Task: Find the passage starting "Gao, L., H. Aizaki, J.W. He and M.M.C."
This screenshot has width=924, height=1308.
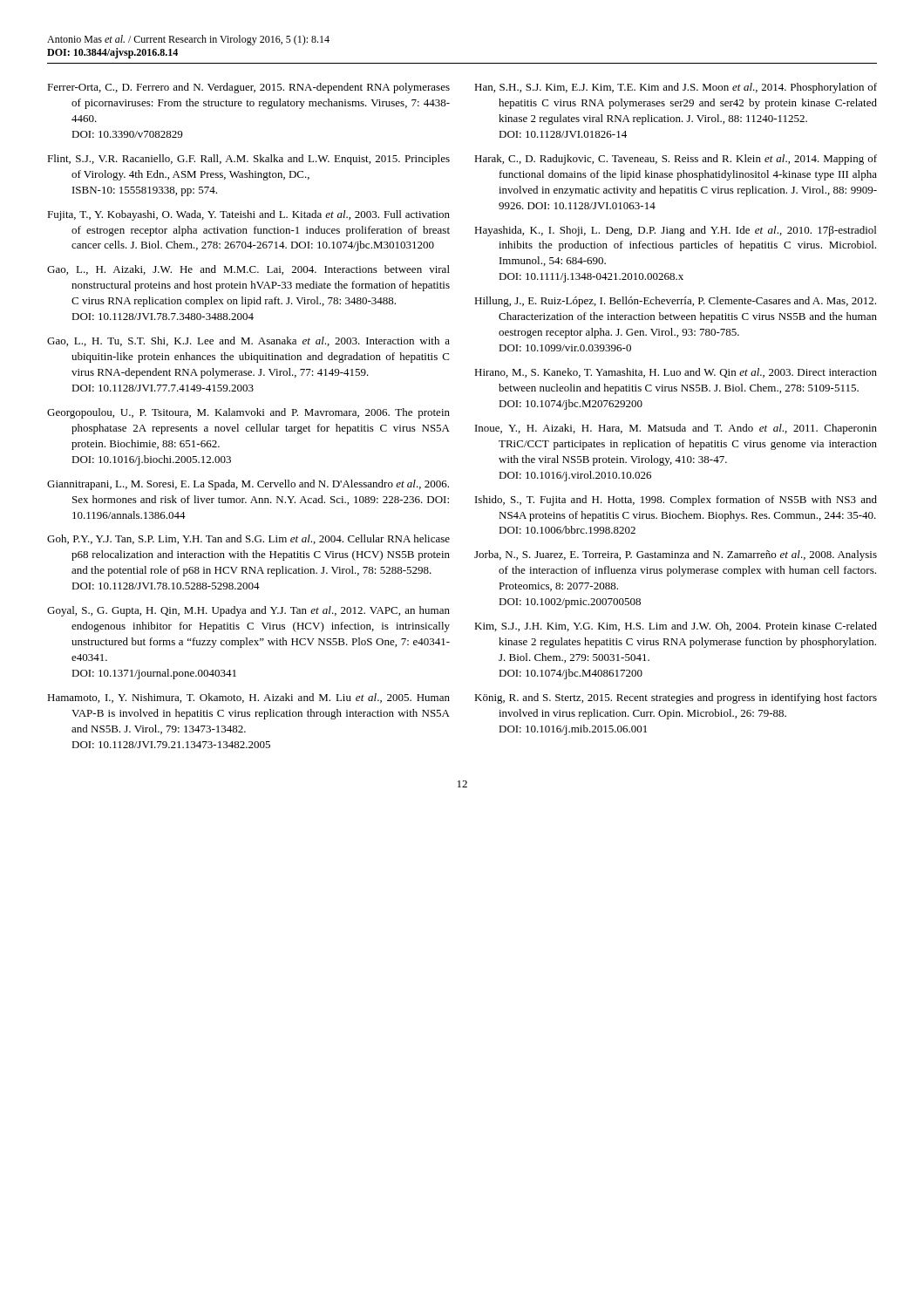Action: pyautogui.click(x=248, y=293)
